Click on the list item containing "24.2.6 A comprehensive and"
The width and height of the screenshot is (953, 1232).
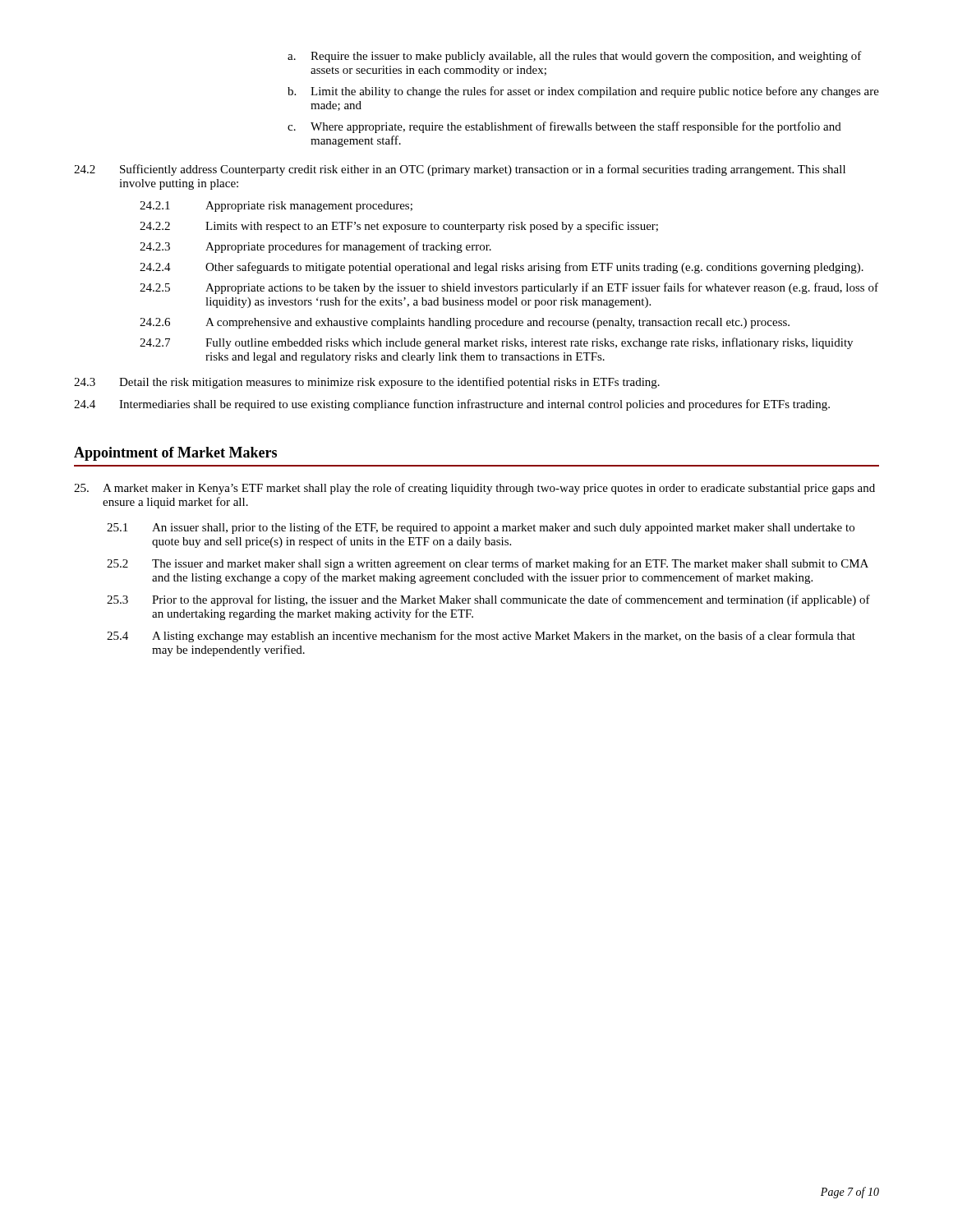pyautogui.click(x=465, y=322)
